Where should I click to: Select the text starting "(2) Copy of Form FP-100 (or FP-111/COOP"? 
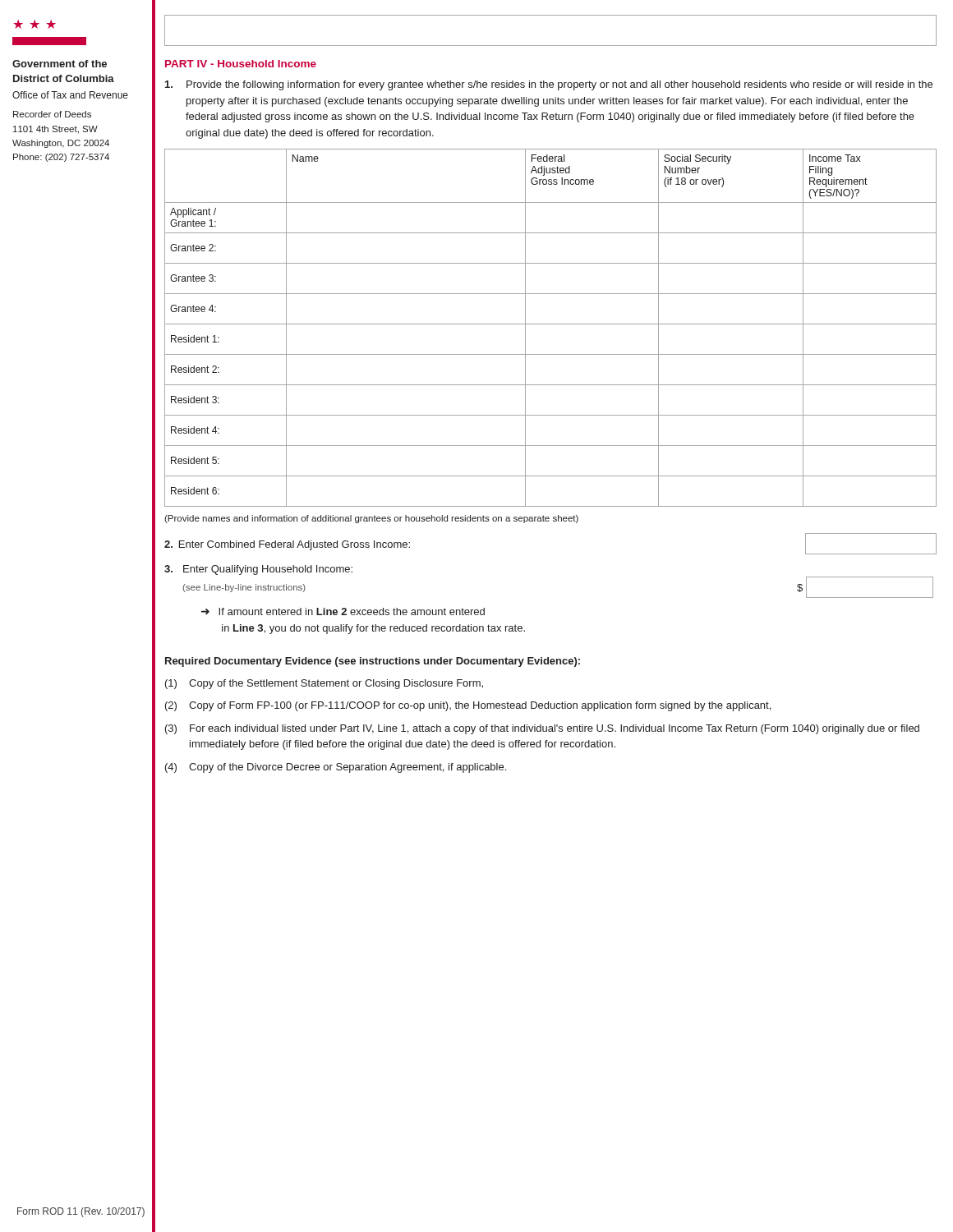pyautogui.click(x=468, y=705)
